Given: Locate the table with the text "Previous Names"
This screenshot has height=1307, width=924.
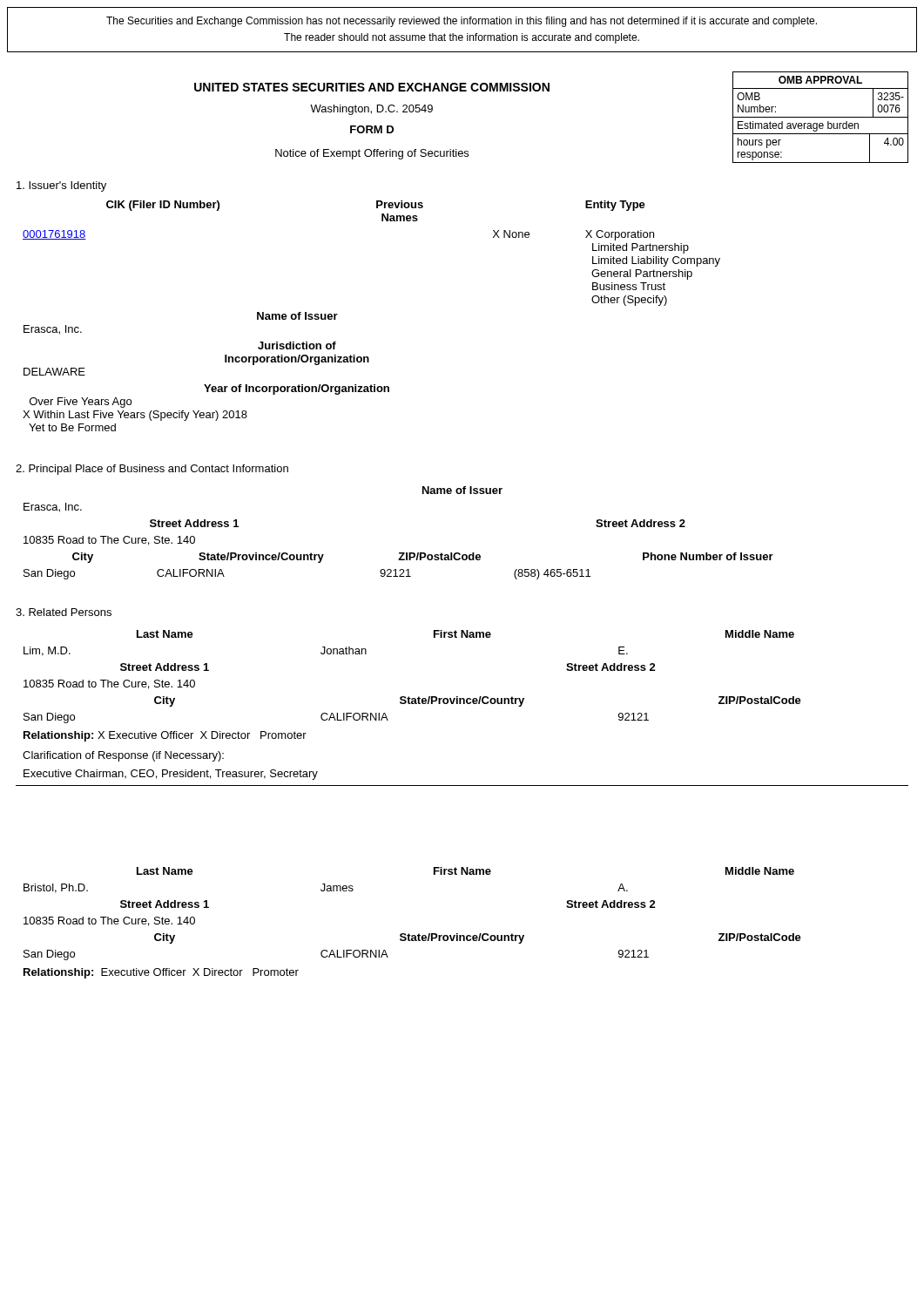Looking at the screenshot, I should [462, 316].
